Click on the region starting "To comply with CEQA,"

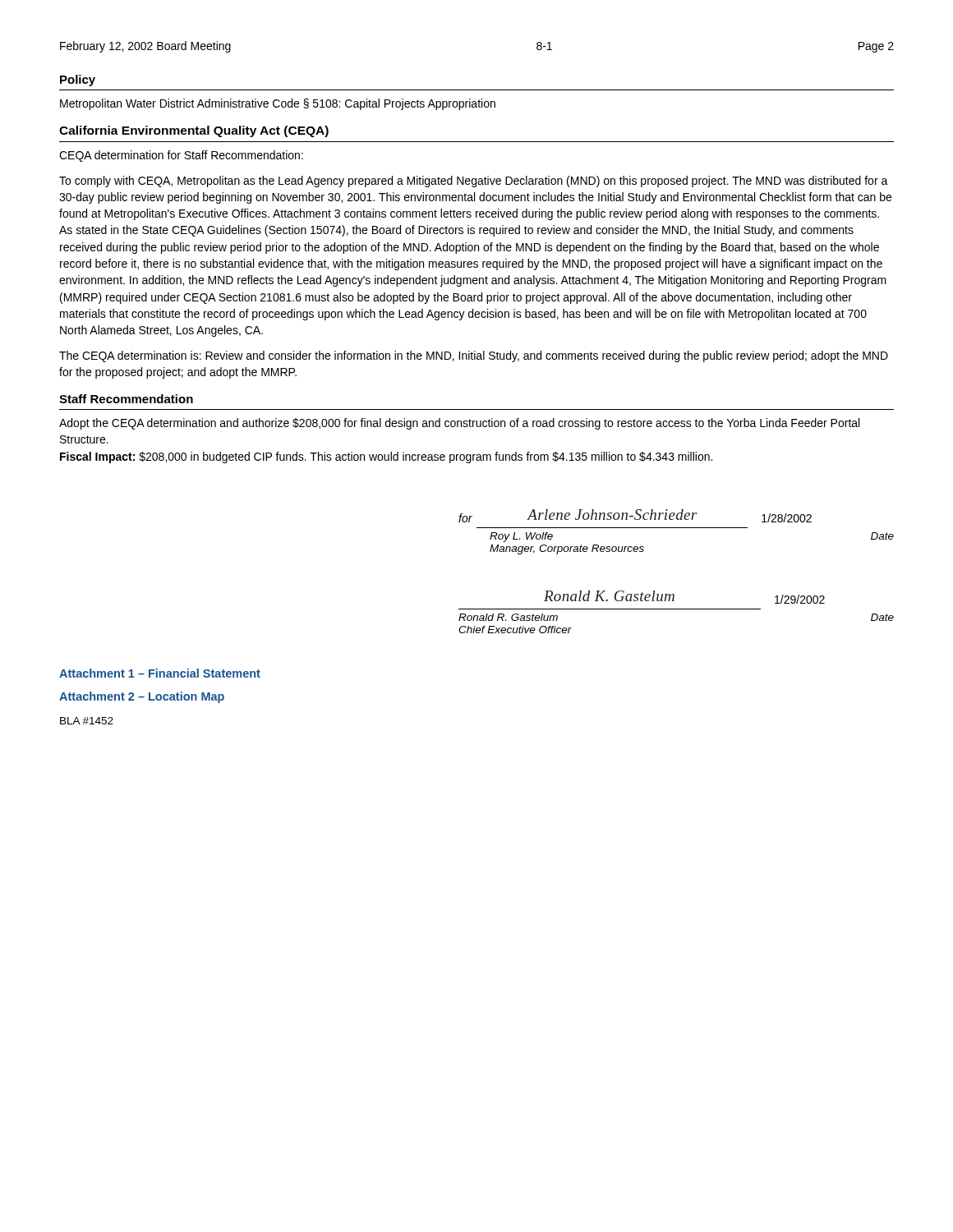(476, 255)
